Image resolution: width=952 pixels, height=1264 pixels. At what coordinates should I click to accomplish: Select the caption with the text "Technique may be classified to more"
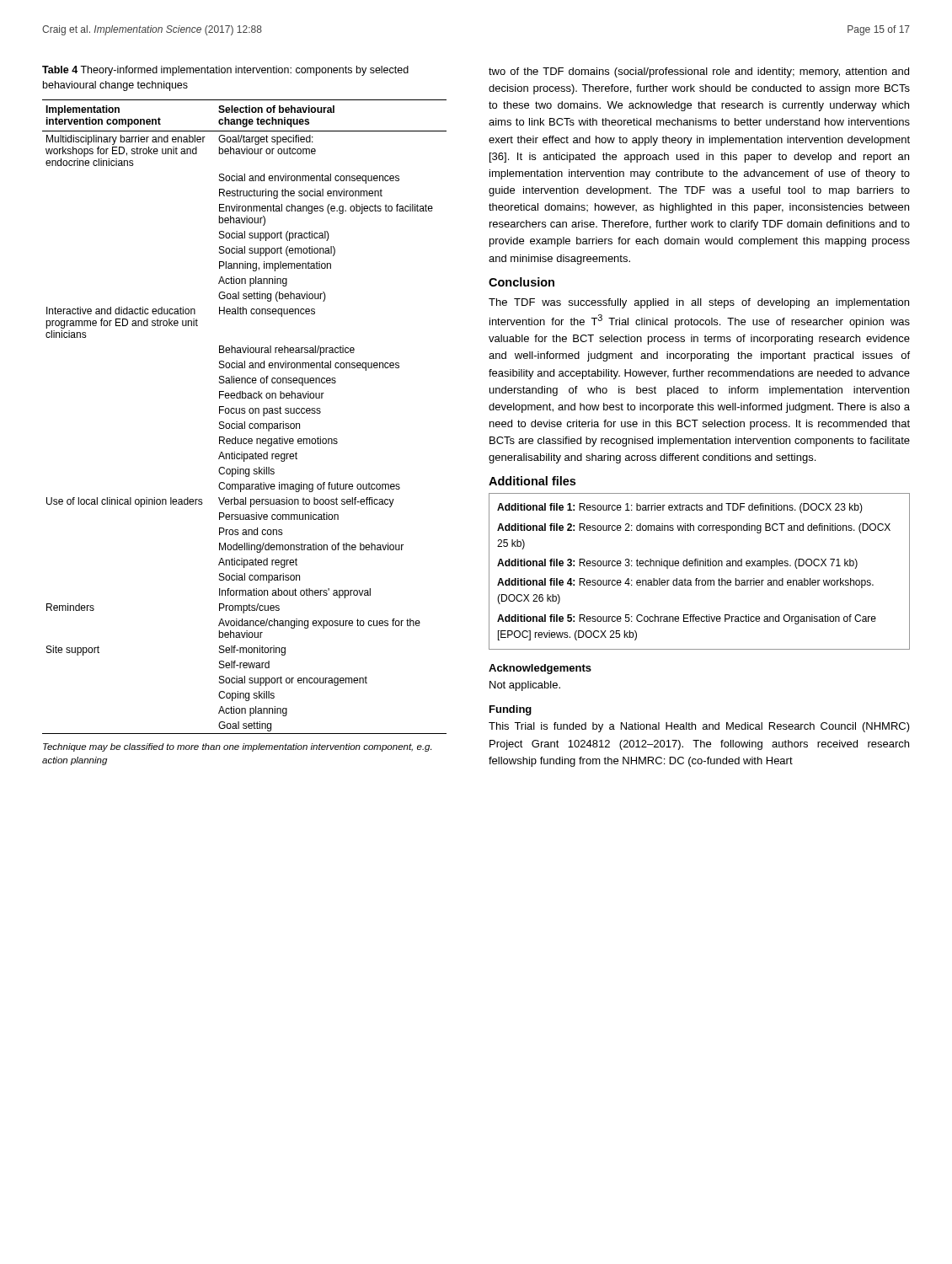coord(237,753)
